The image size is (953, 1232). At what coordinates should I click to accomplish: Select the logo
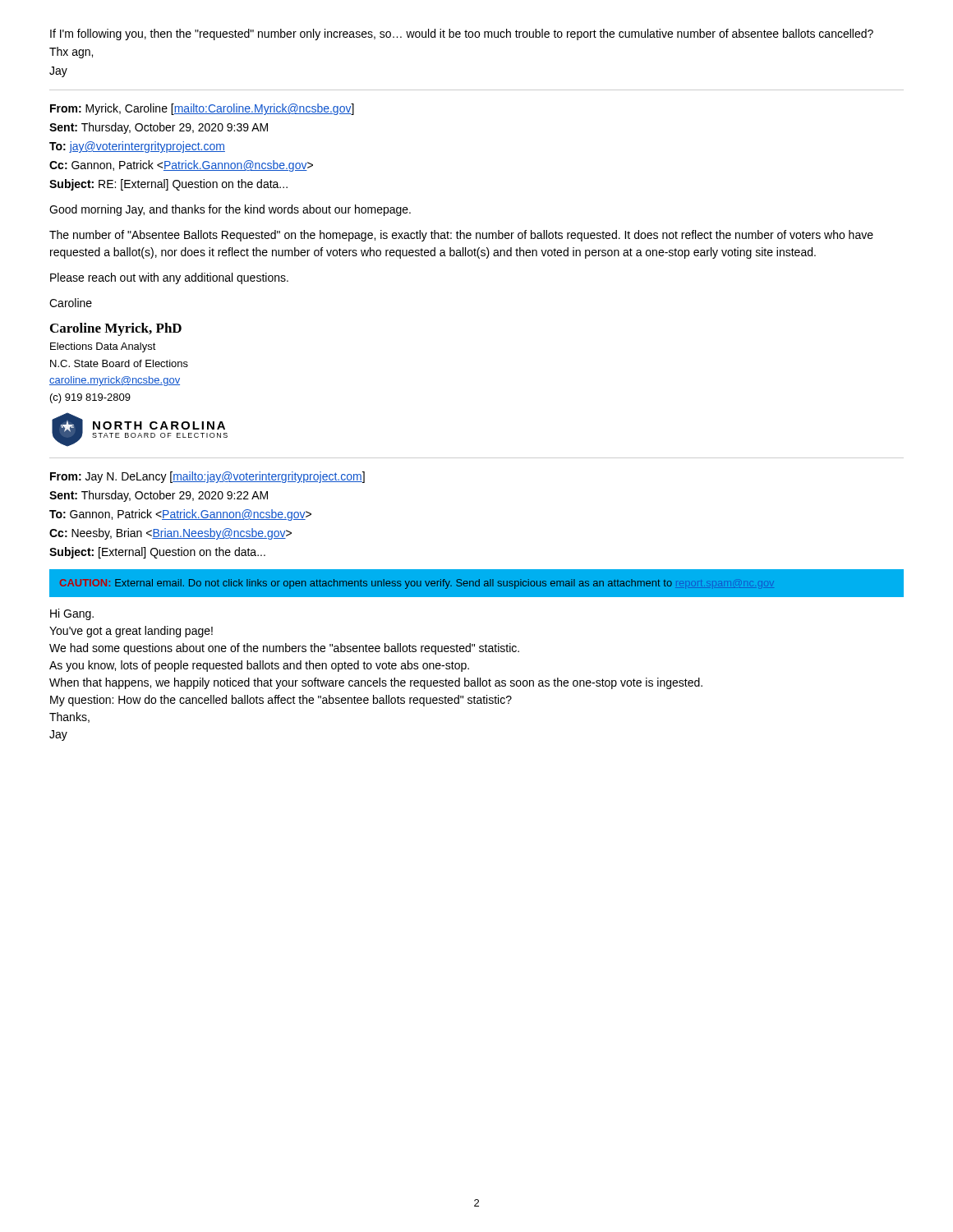point(476,430)
